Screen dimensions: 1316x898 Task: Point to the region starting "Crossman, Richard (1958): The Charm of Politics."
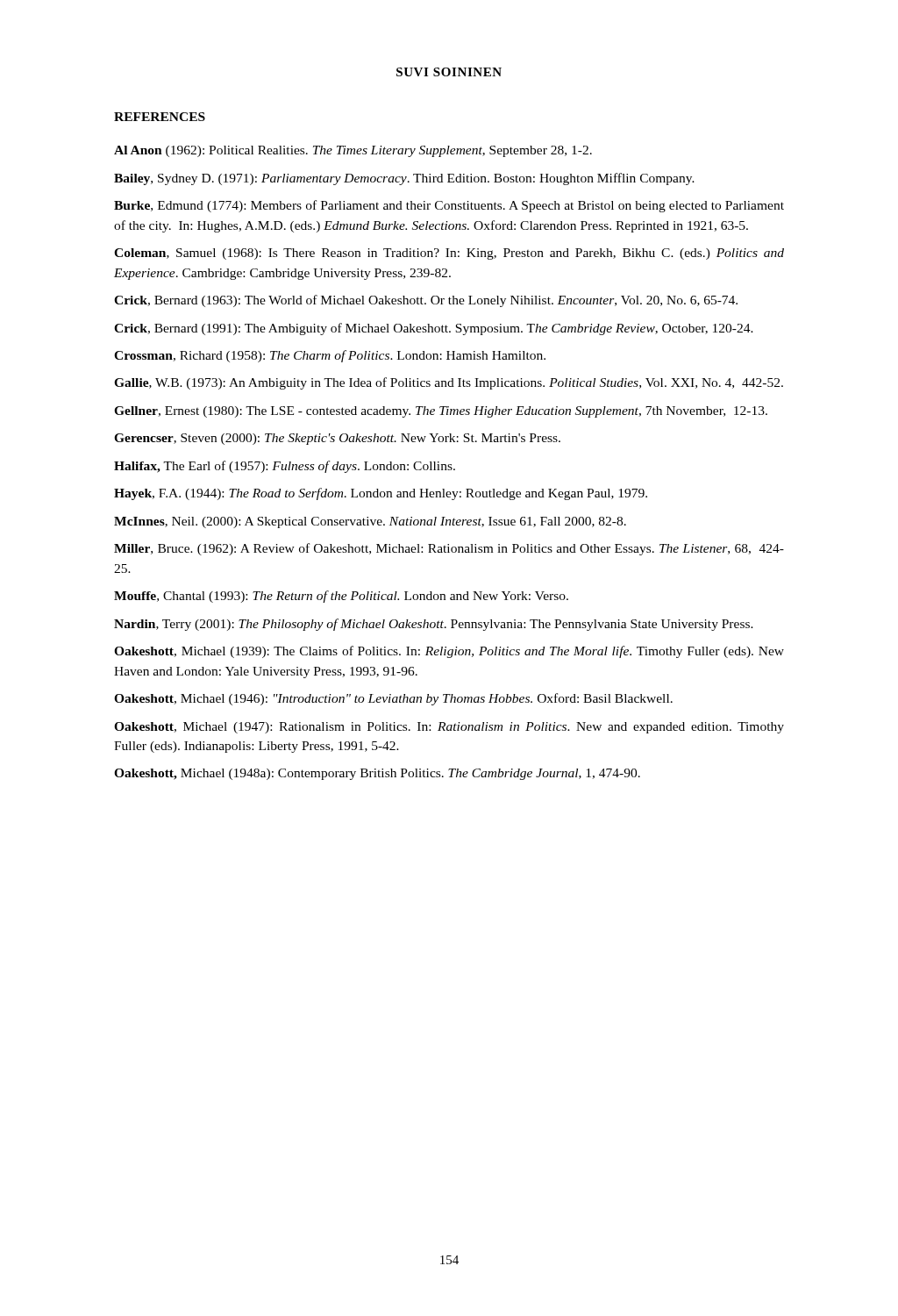point(330,355)
